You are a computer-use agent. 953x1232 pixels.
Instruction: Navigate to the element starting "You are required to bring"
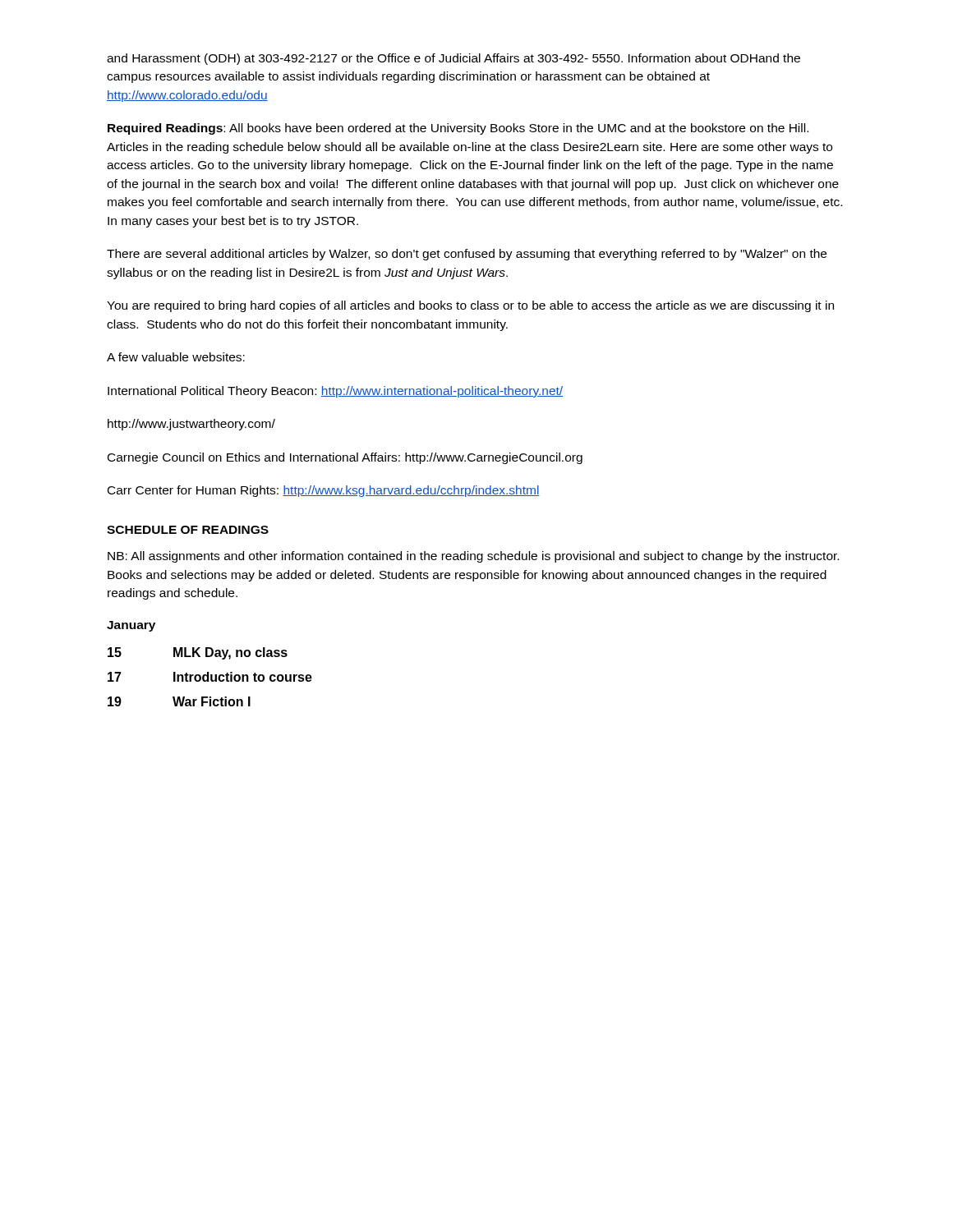[471, 314]
